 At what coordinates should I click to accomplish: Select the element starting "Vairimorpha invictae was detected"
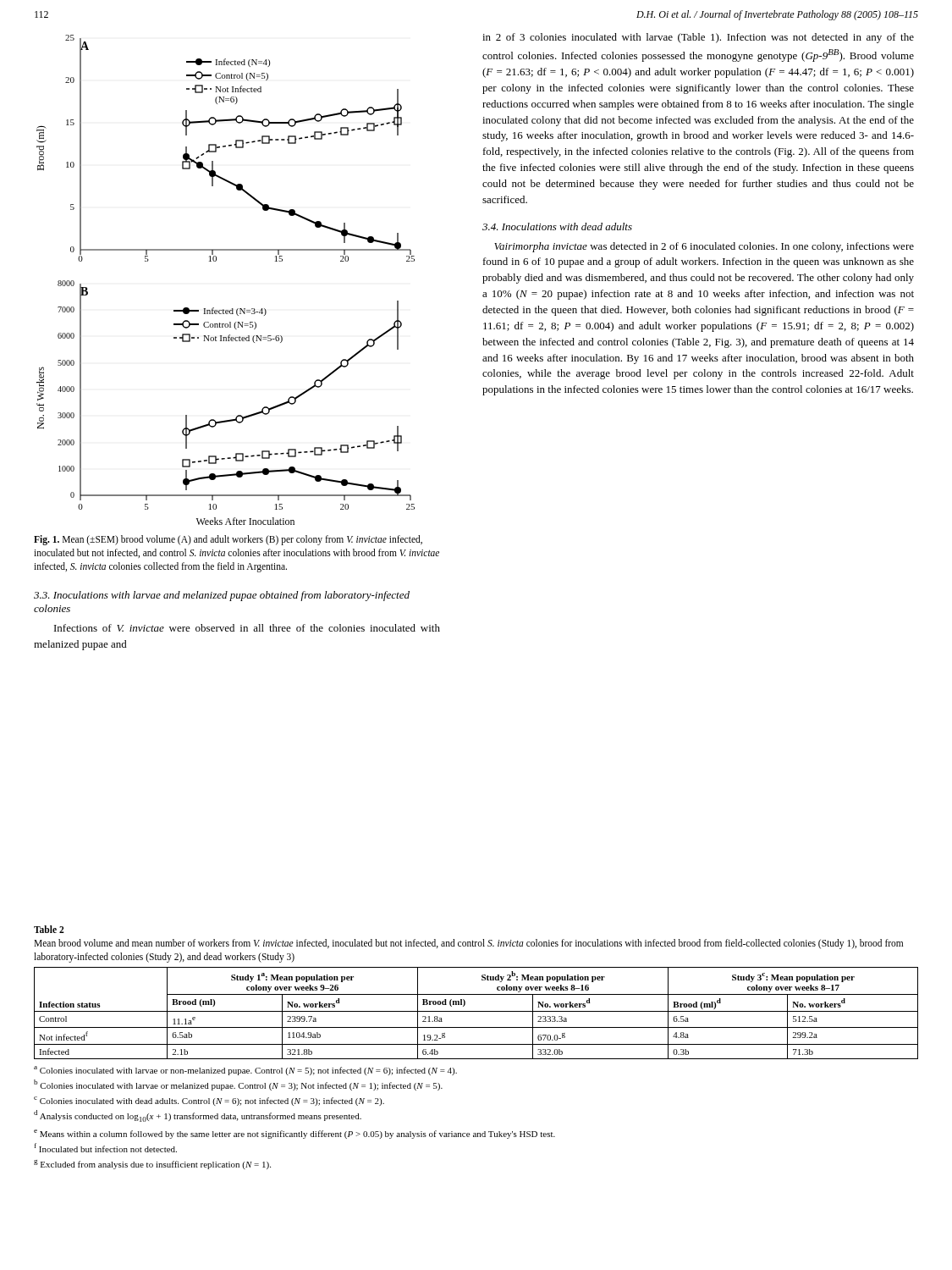point(698,317)
